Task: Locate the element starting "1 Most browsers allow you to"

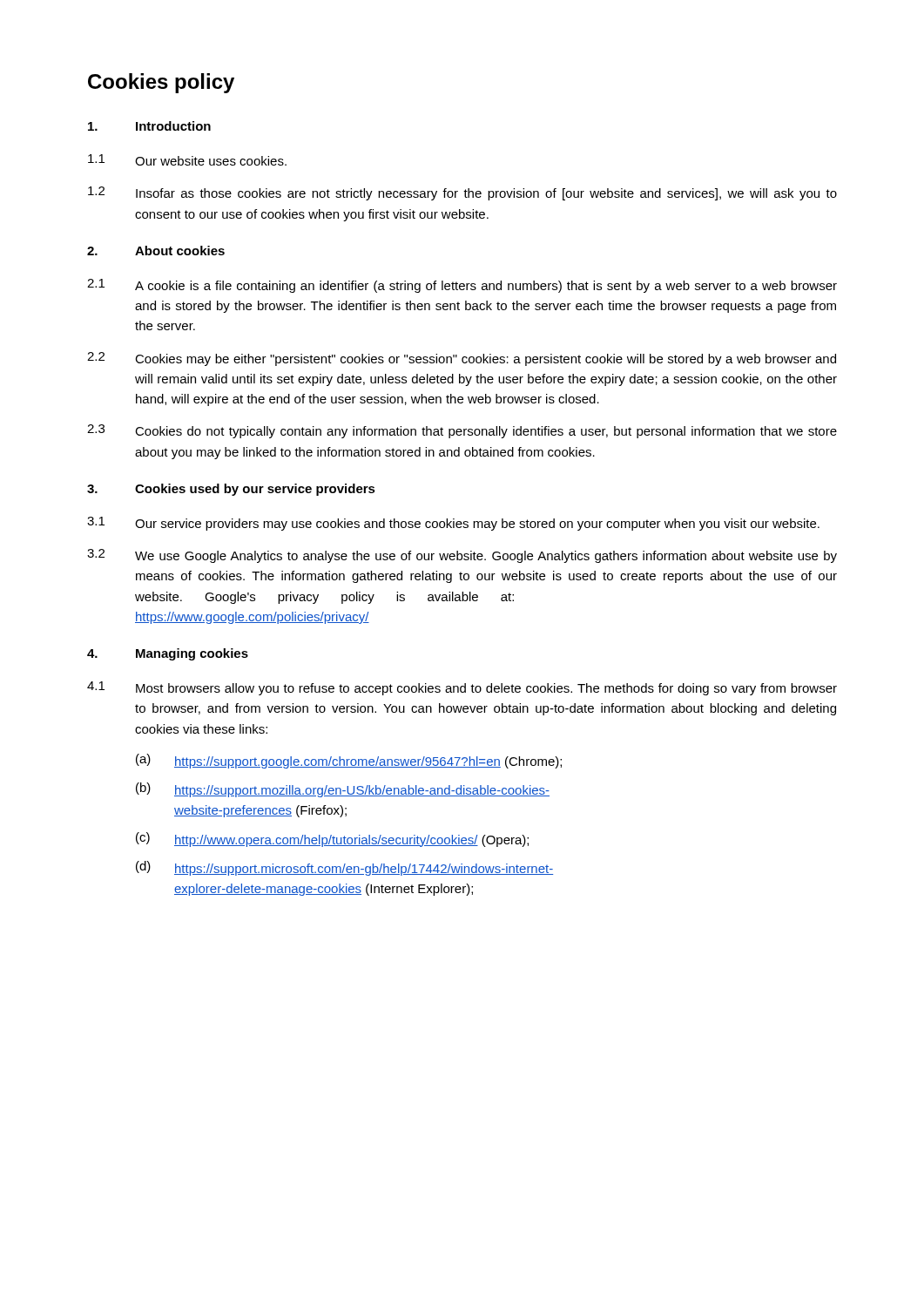Action: pyautogui.click(x=462, y=708)
